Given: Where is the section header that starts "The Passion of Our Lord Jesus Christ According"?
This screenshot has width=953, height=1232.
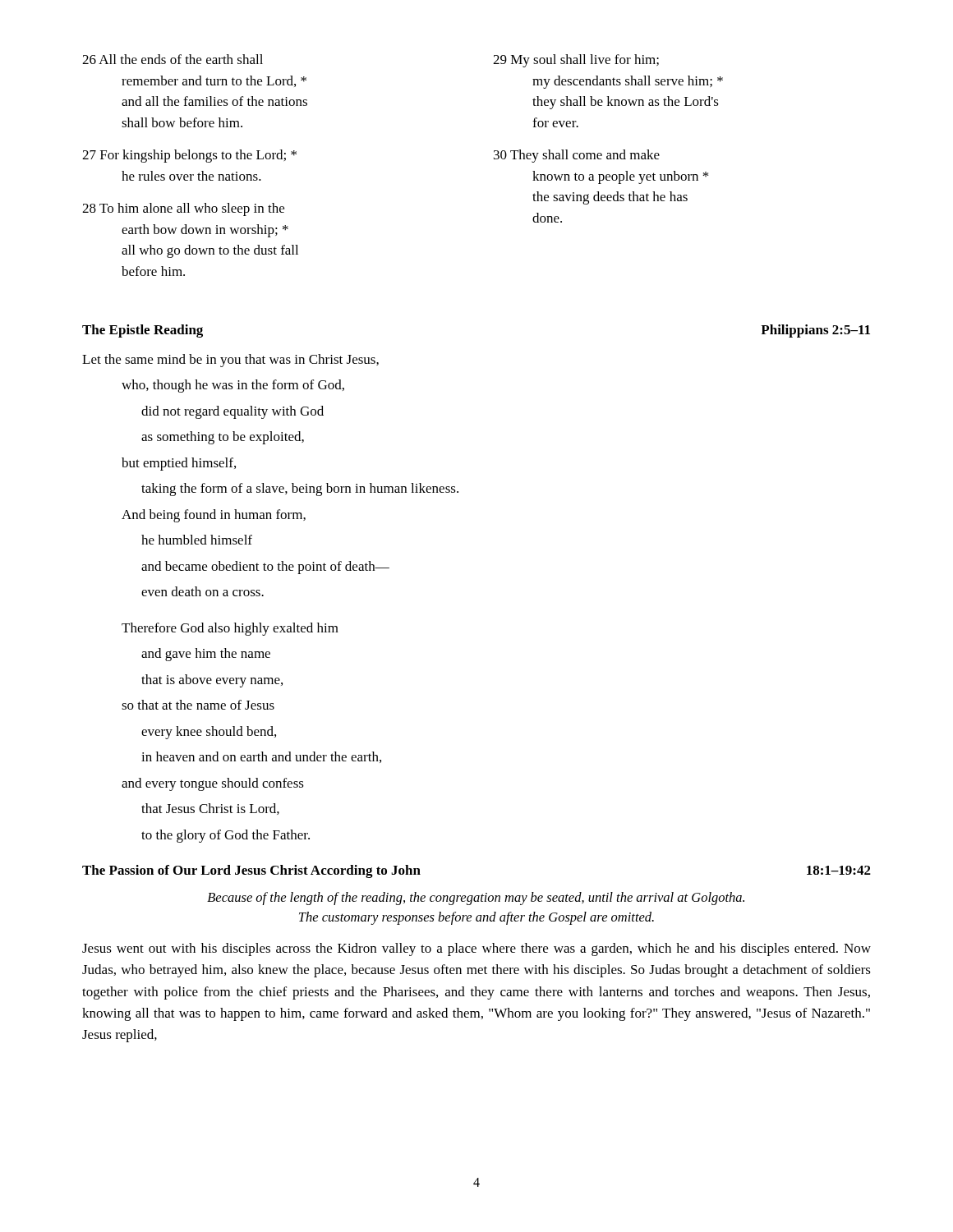Looking at the screenshot, I should click(251, 871).
